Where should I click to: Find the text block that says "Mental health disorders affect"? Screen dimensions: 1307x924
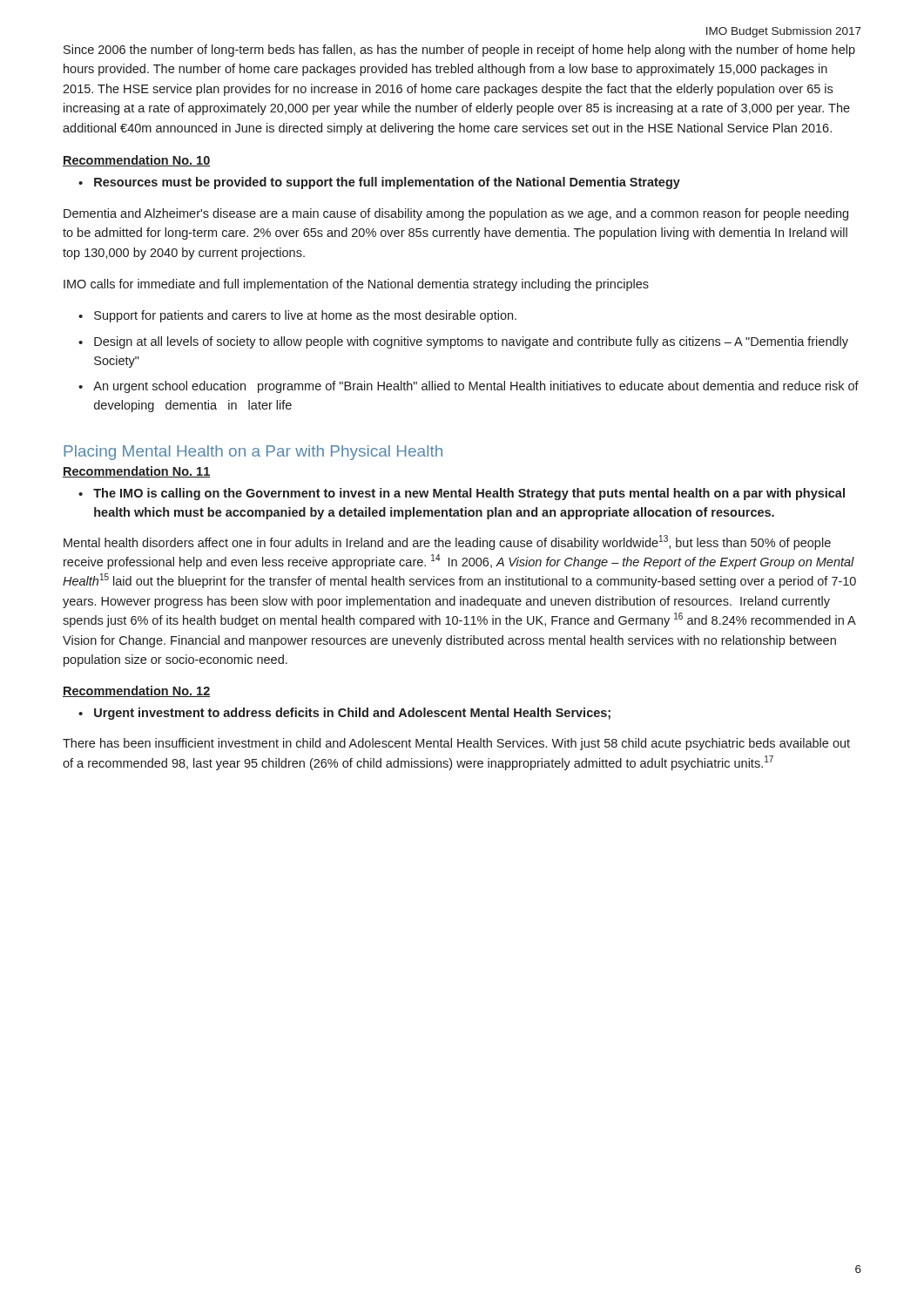[x=460, y=600]
